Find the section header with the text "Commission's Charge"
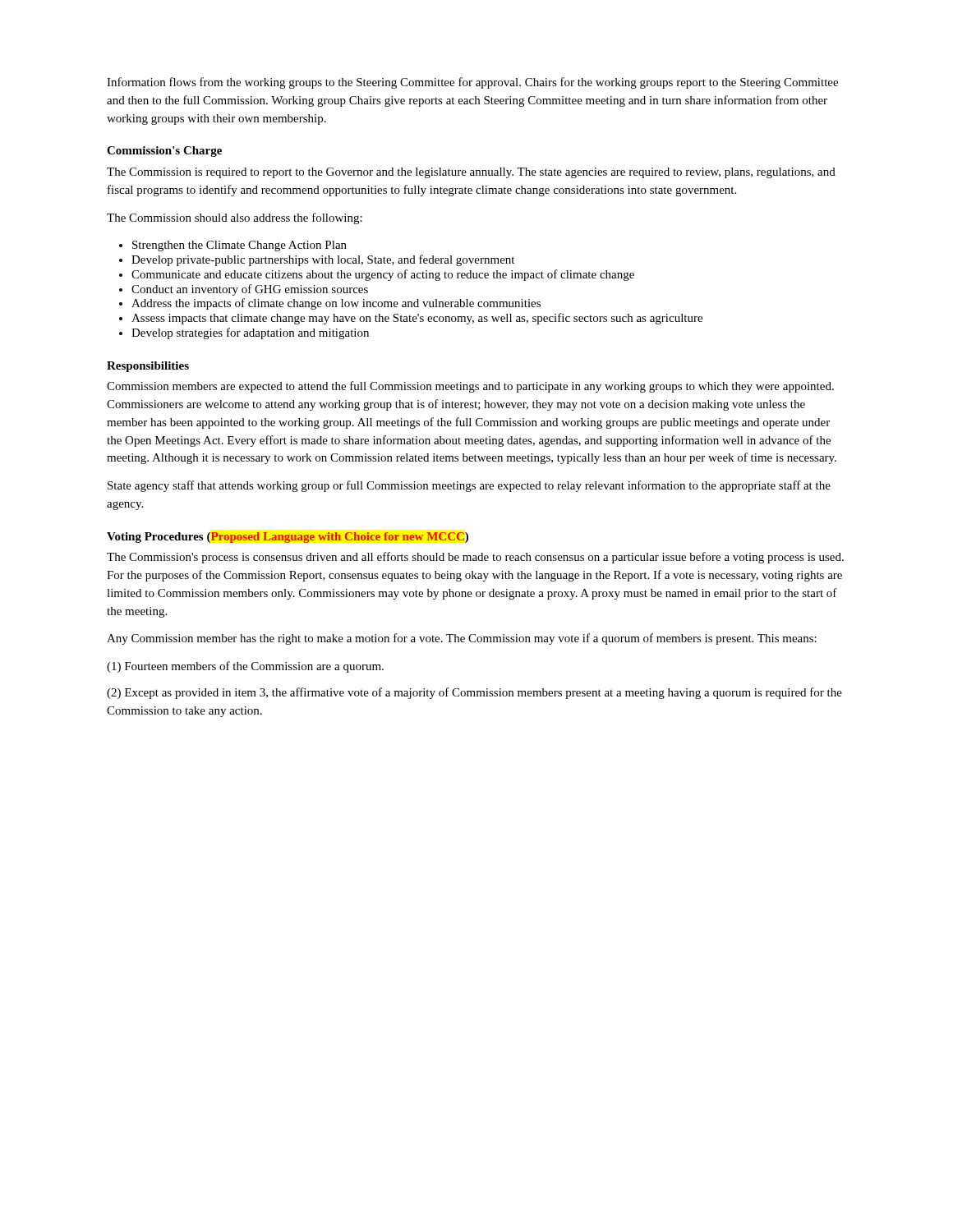Image resolution: width=953 pixels, height=1232 pixels. (x=164, y=152)
